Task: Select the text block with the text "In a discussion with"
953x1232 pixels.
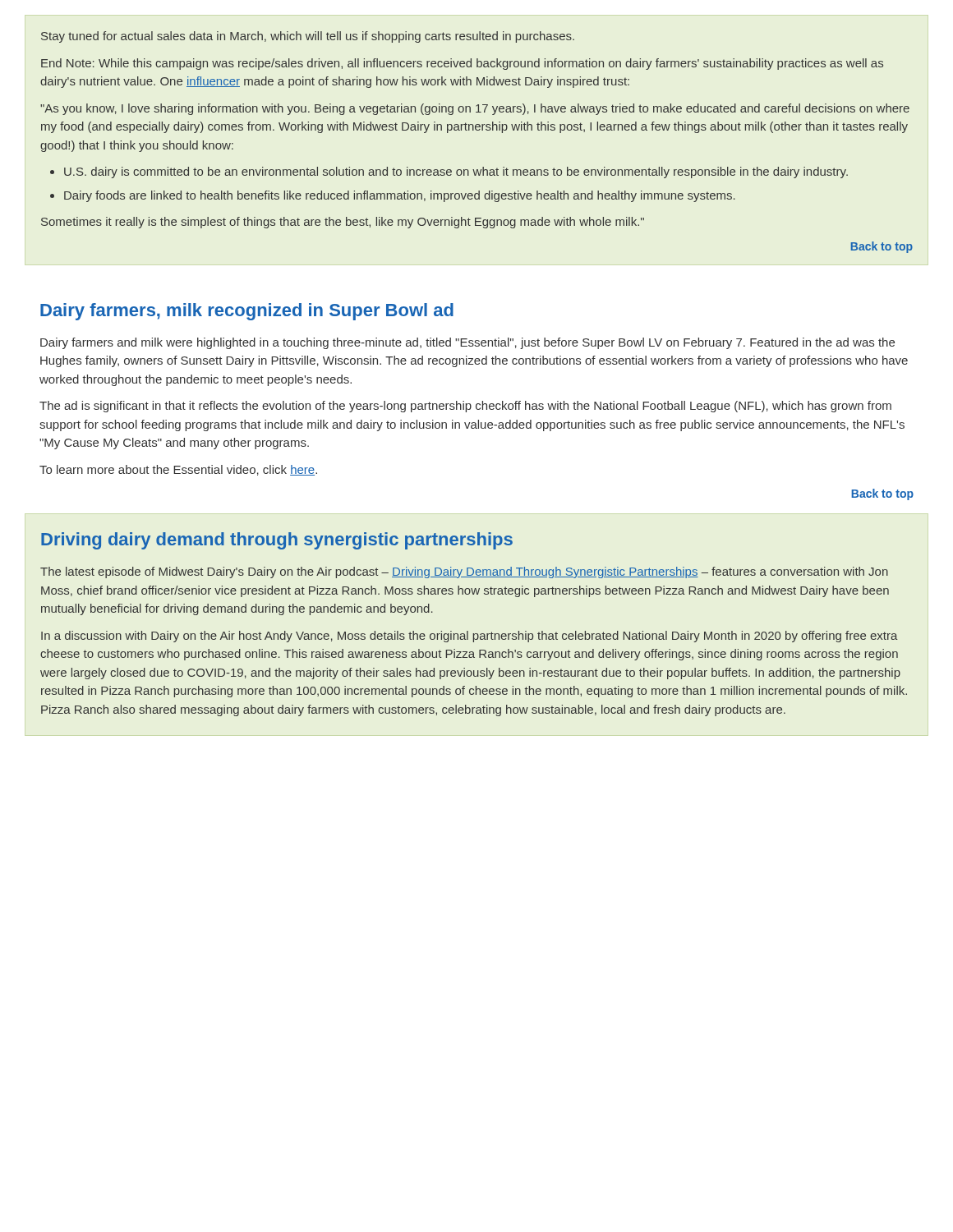Action: (476, 672)
